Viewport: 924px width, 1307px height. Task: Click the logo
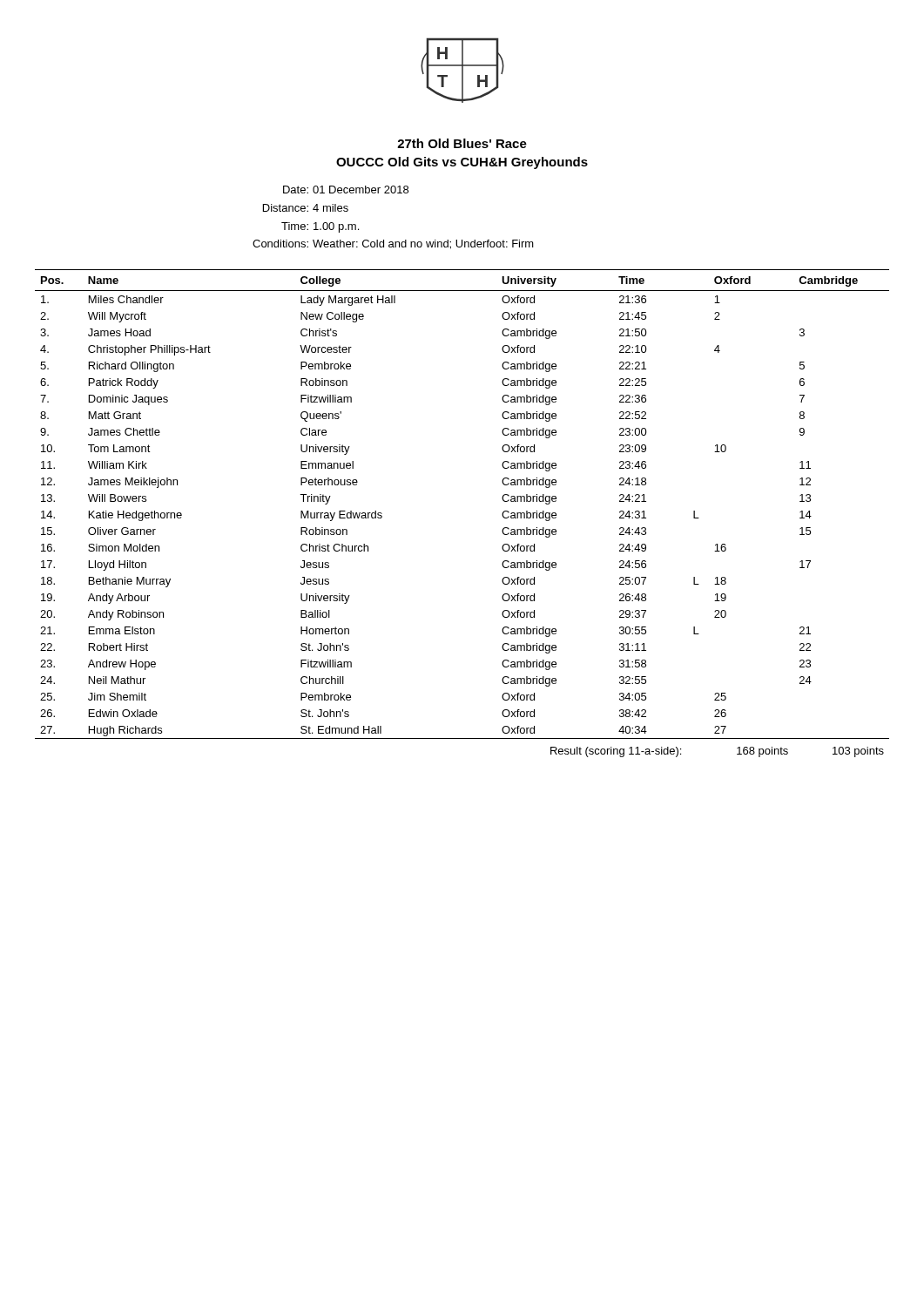[x=462, y=63]
